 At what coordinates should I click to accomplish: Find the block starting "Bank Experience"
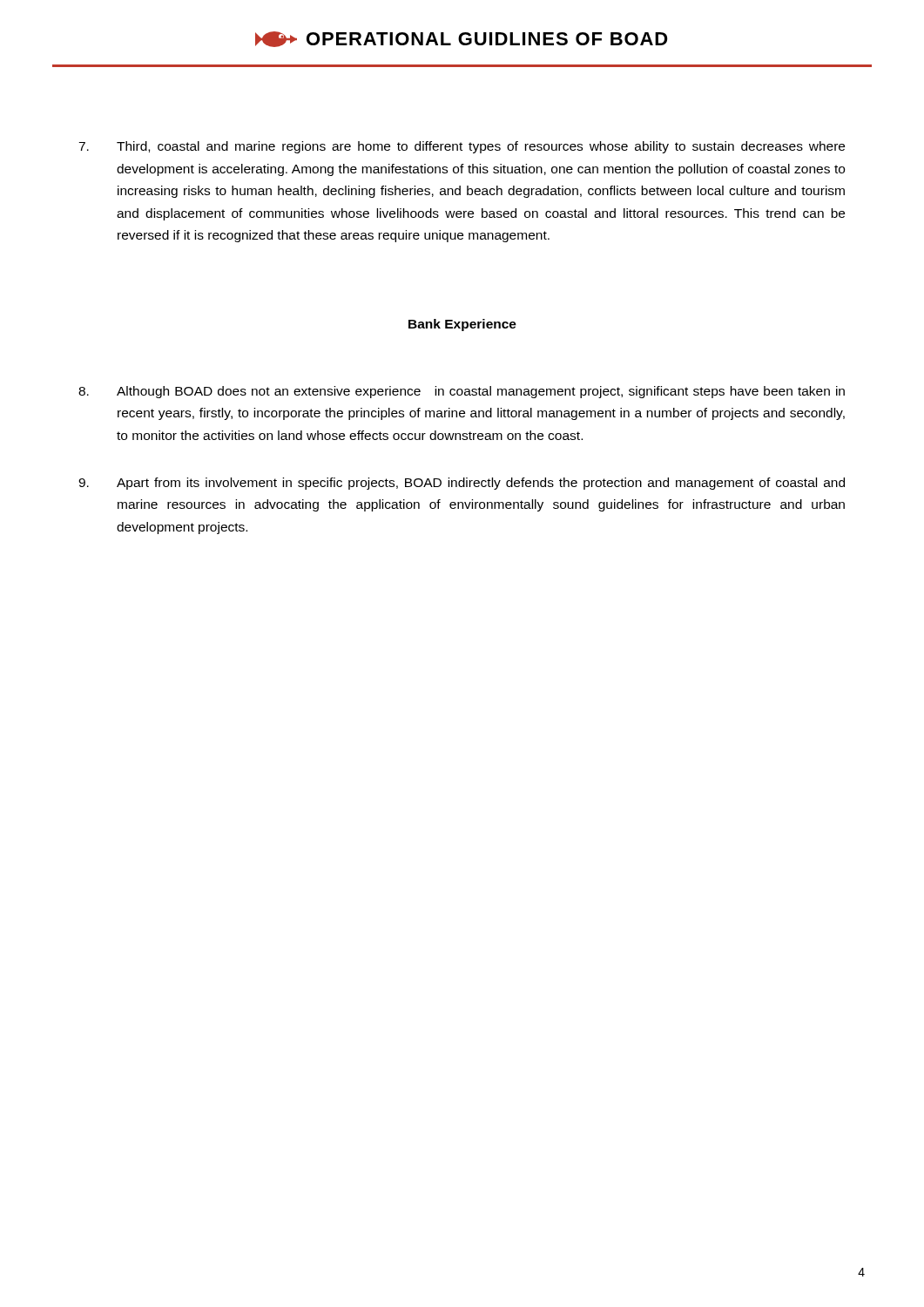462,324
